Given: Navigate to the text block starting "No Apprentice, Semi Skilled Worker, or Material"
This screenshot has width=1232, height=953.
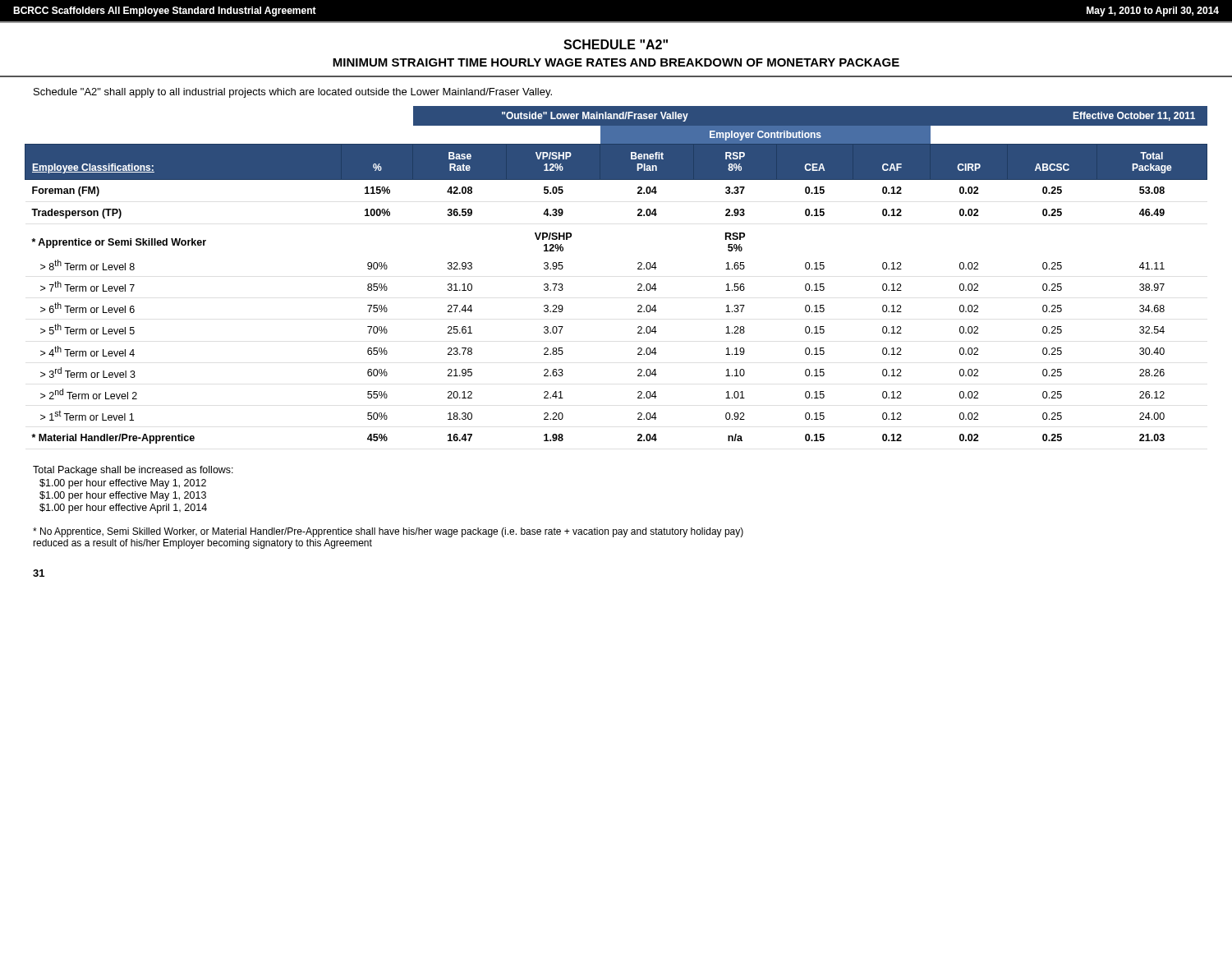Looking at the screenshot, I should [x=388, y=537].
